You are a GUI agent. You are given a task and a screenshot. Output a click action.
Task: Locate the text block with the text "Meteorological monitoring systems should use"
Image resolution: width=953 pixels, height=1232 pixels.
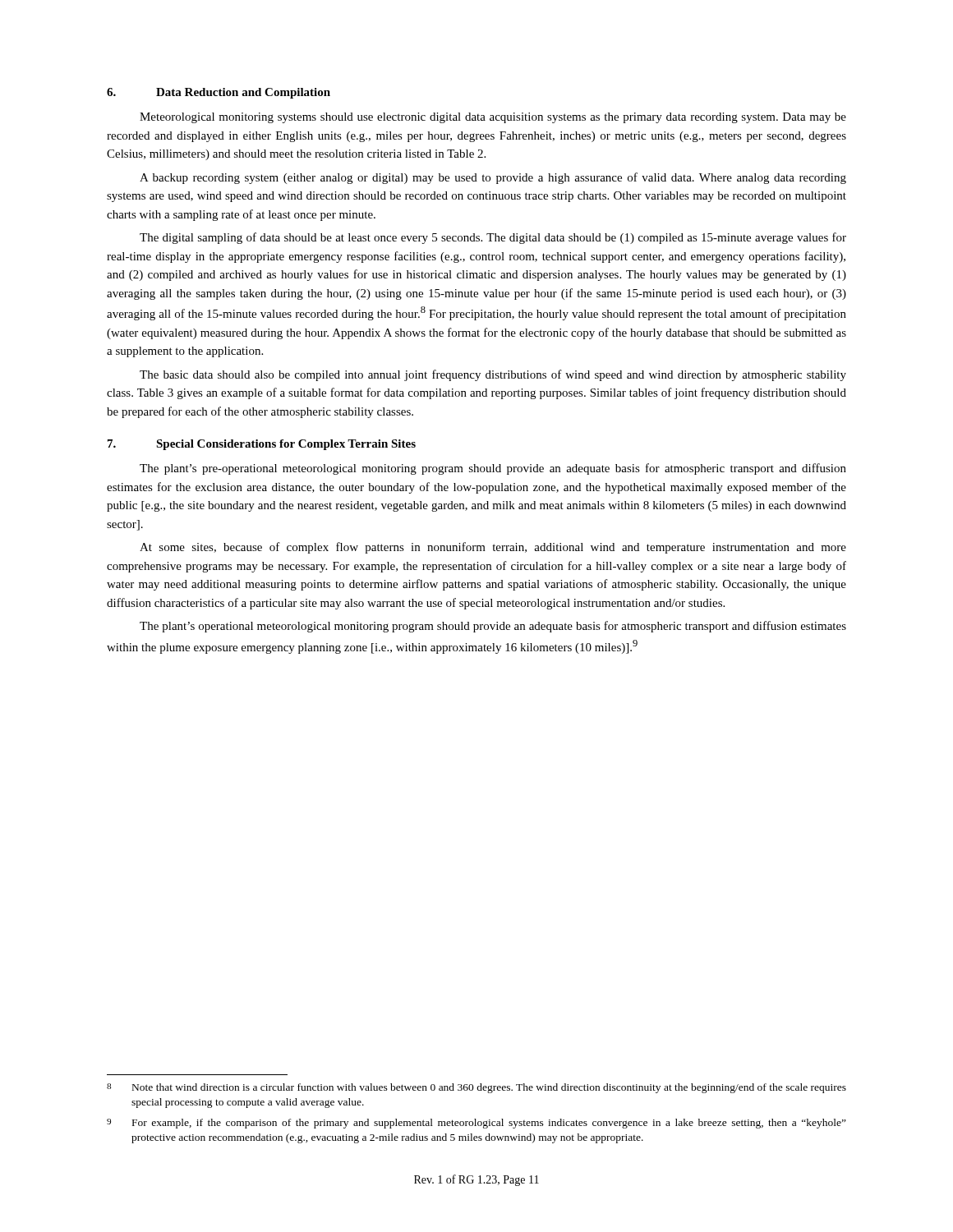pos(476,135)
